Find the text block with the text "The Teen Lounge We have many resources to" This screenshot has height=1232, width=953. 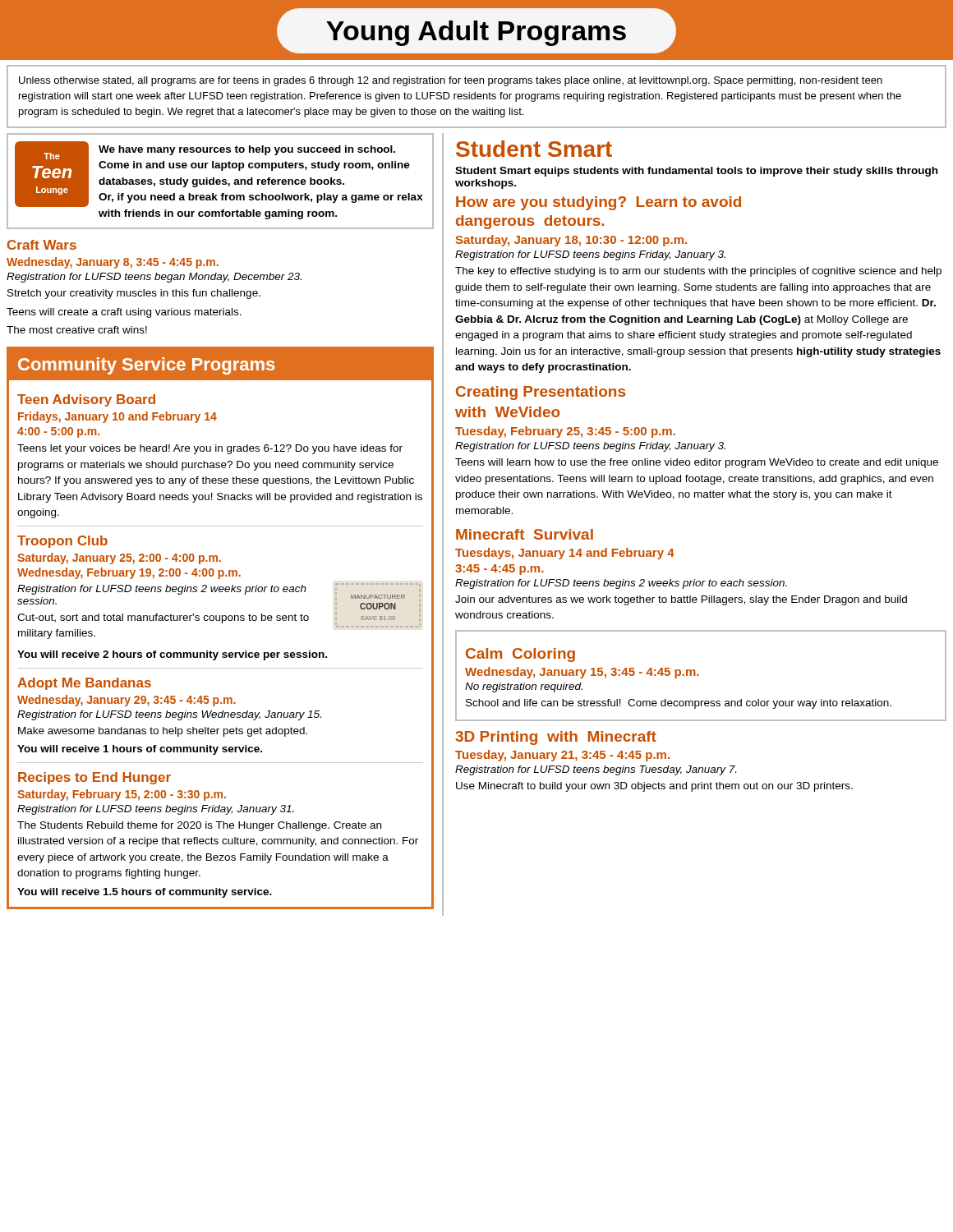pos(220,181)
